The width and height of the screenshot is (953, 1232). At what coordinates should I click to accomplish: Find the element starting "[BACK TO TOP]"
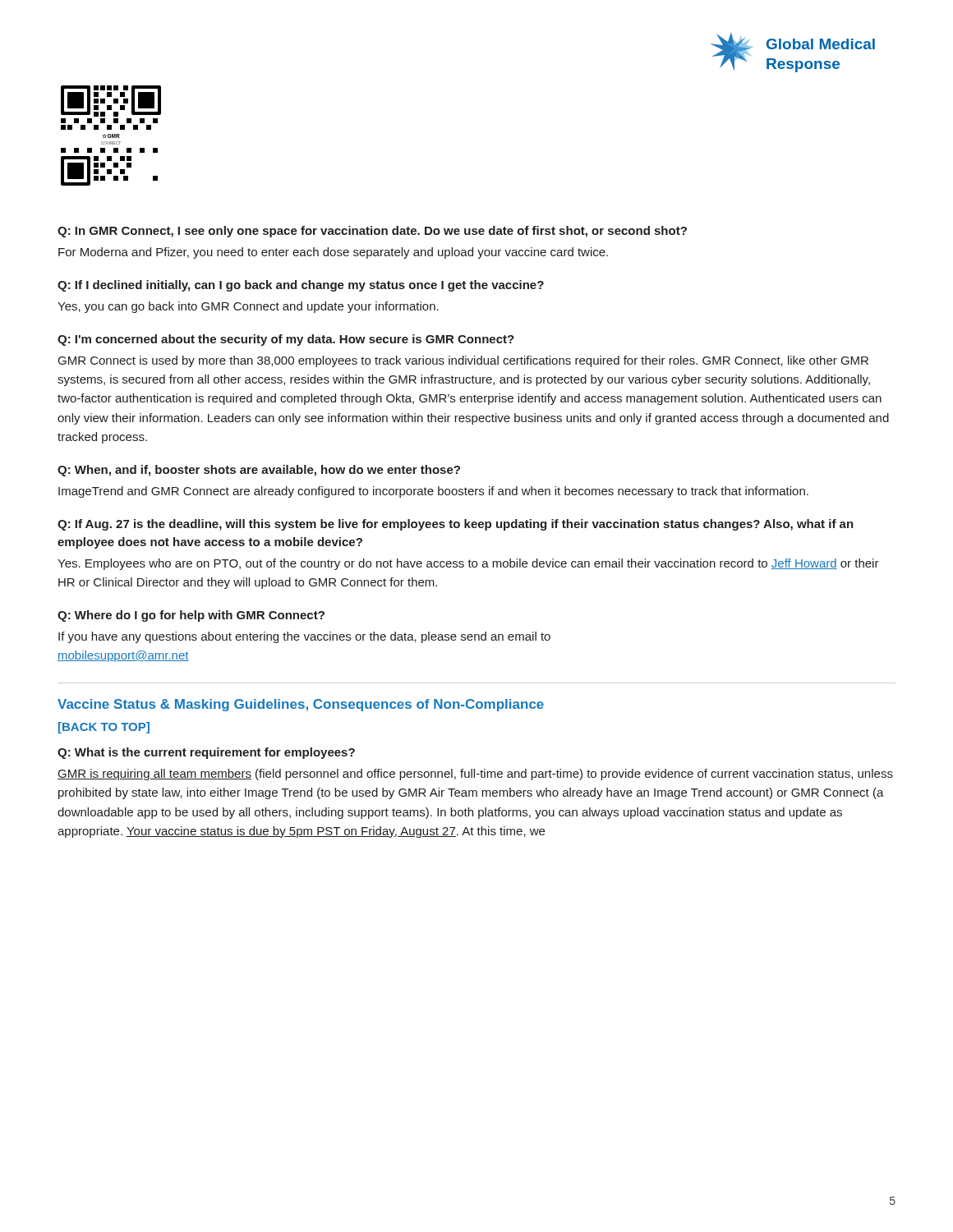pyautogui.click(x=104, y=727)
